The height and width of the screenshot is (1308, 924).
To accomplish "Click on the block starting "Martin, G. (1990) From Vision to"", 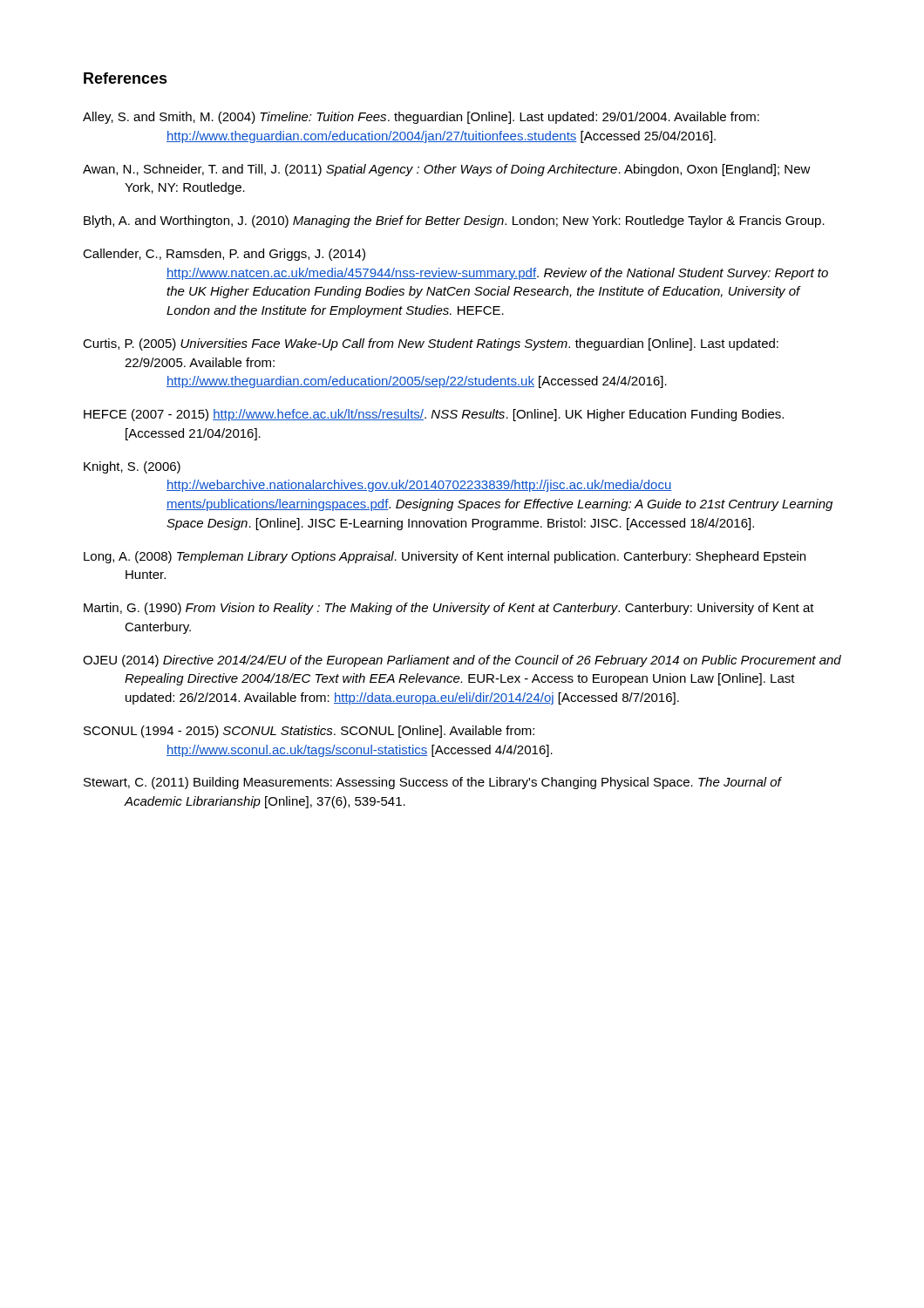I will tap(448, 617).
